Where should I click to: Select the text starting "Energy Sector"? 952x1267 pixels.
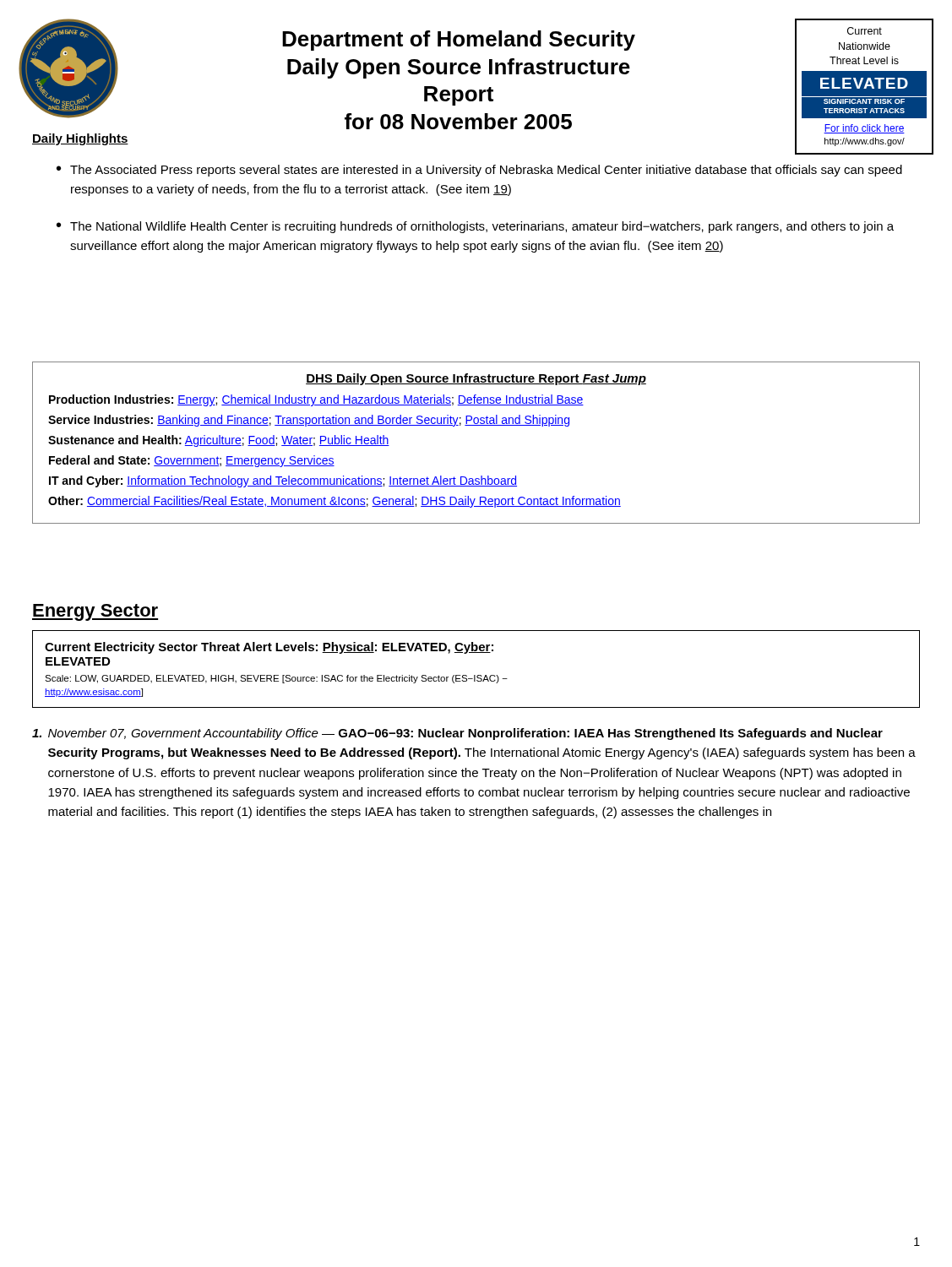[95, 610]
